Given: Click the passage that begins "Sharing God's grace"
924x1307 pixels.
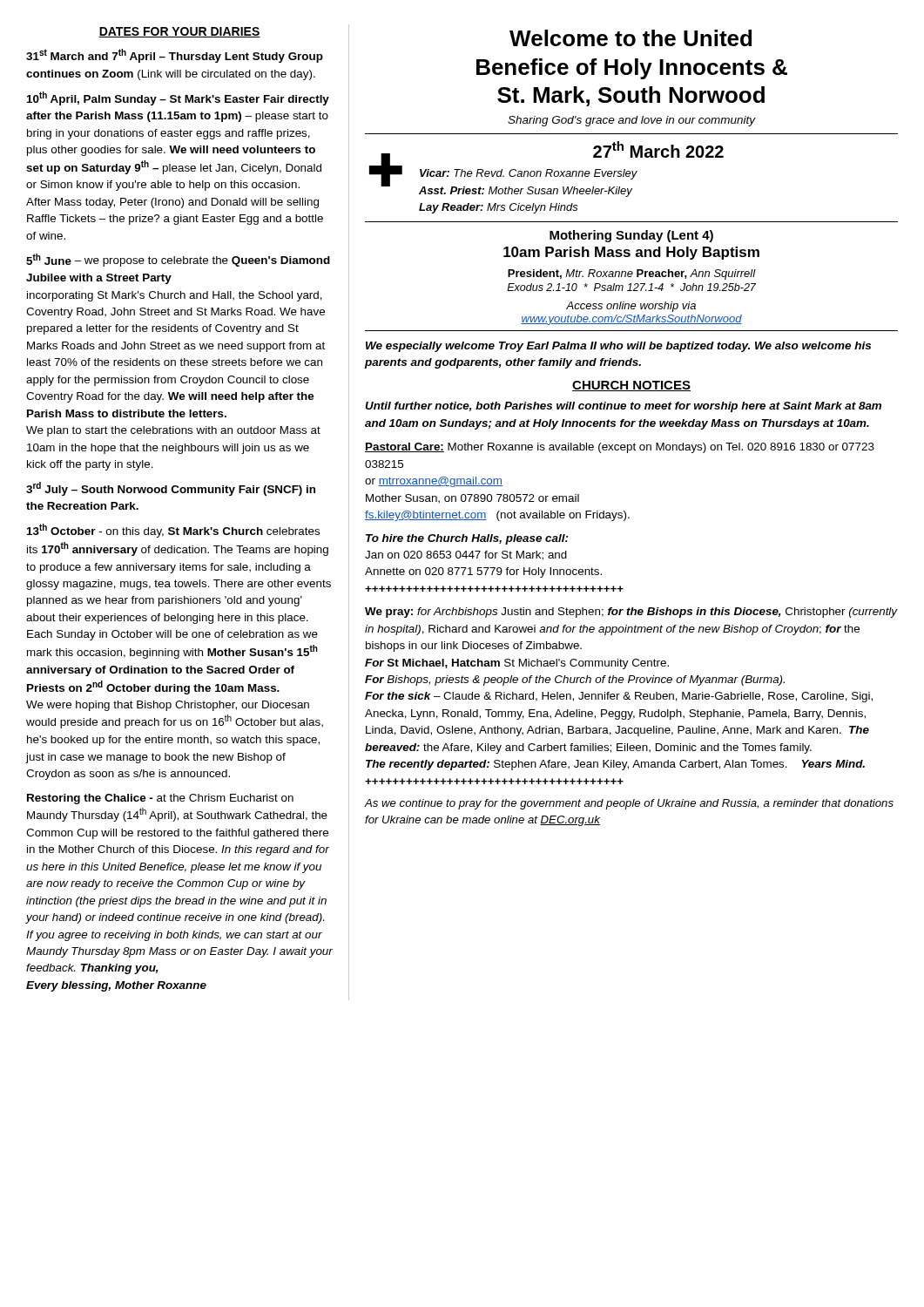Looking at the screenshot, I should [631, 119].
